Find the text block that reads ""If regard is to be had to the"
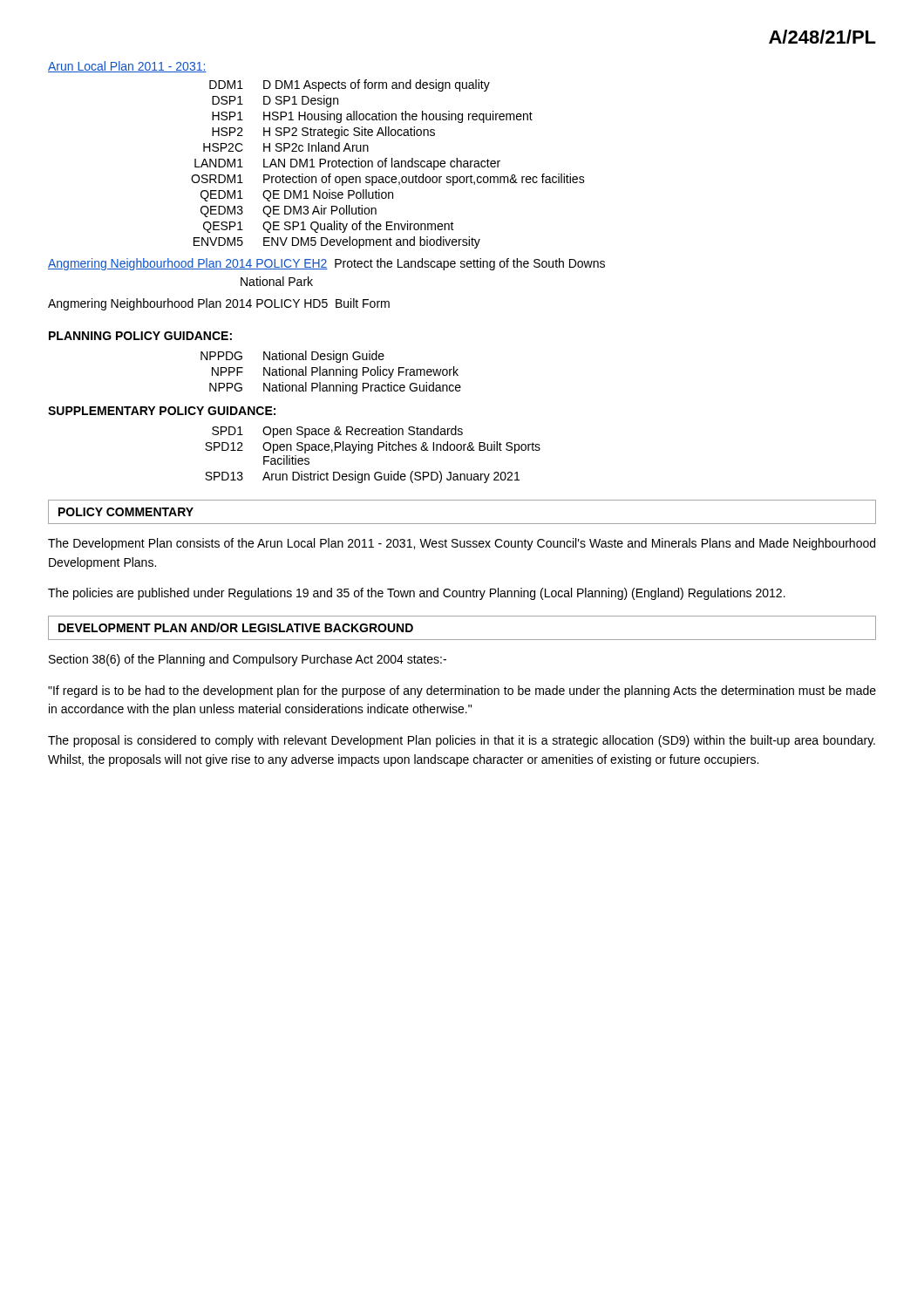The width and height of the screenshot is (924, 1308). (462, 700)
